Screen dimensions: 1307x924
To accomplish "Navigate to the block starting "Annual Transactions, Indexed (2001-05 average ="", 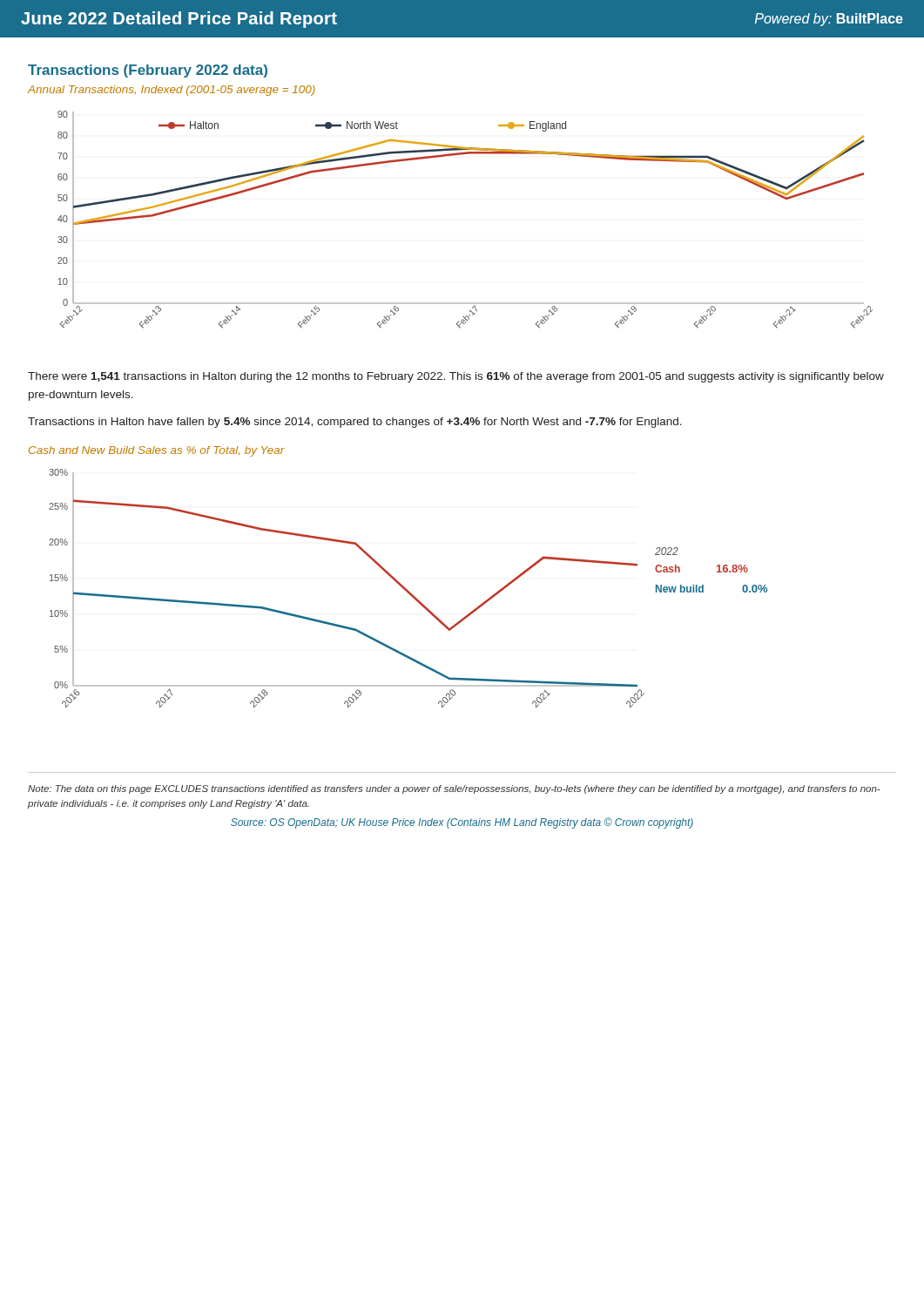I will [x=172, y=89].
